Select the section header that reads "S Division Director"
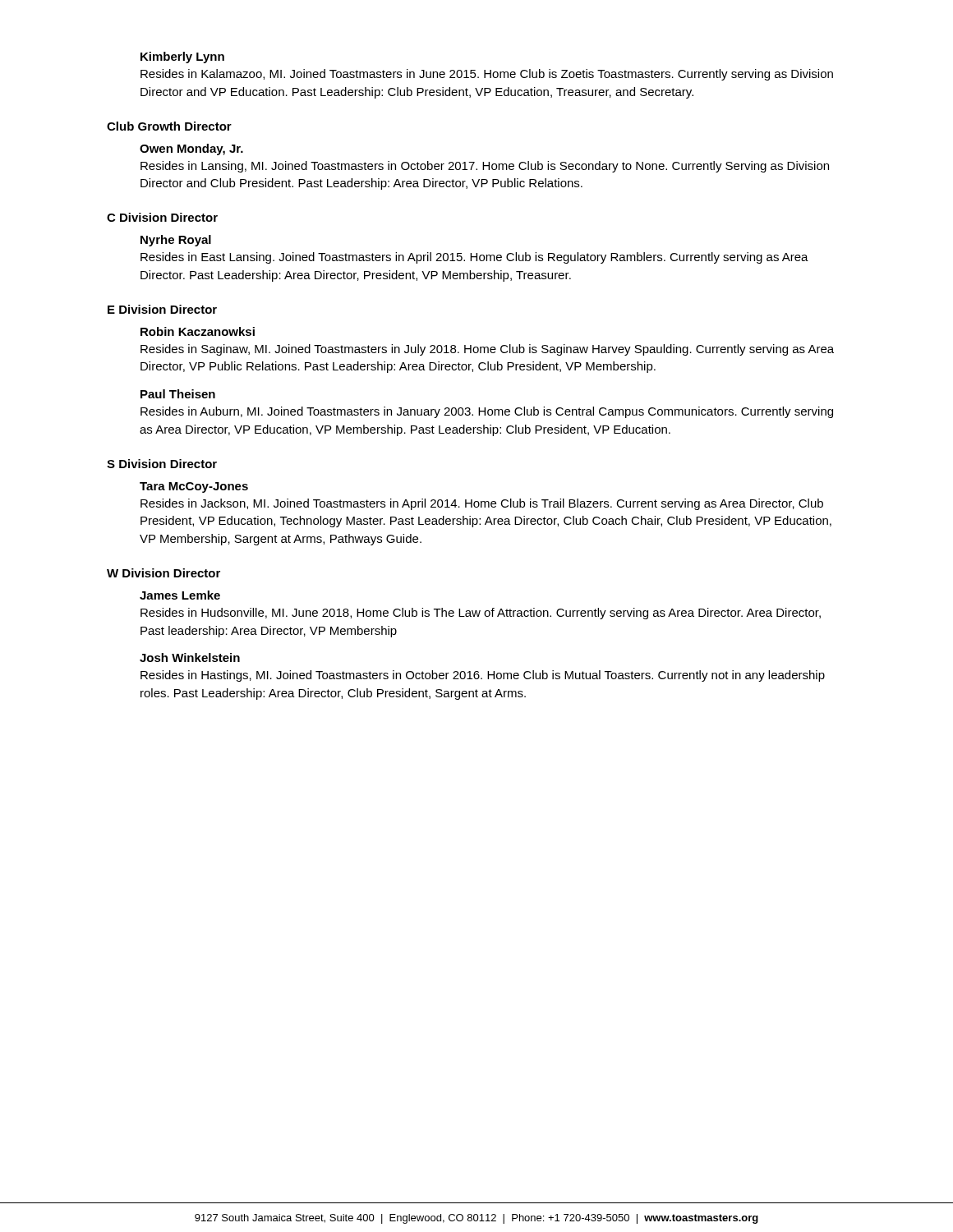 tap(162, 463)
